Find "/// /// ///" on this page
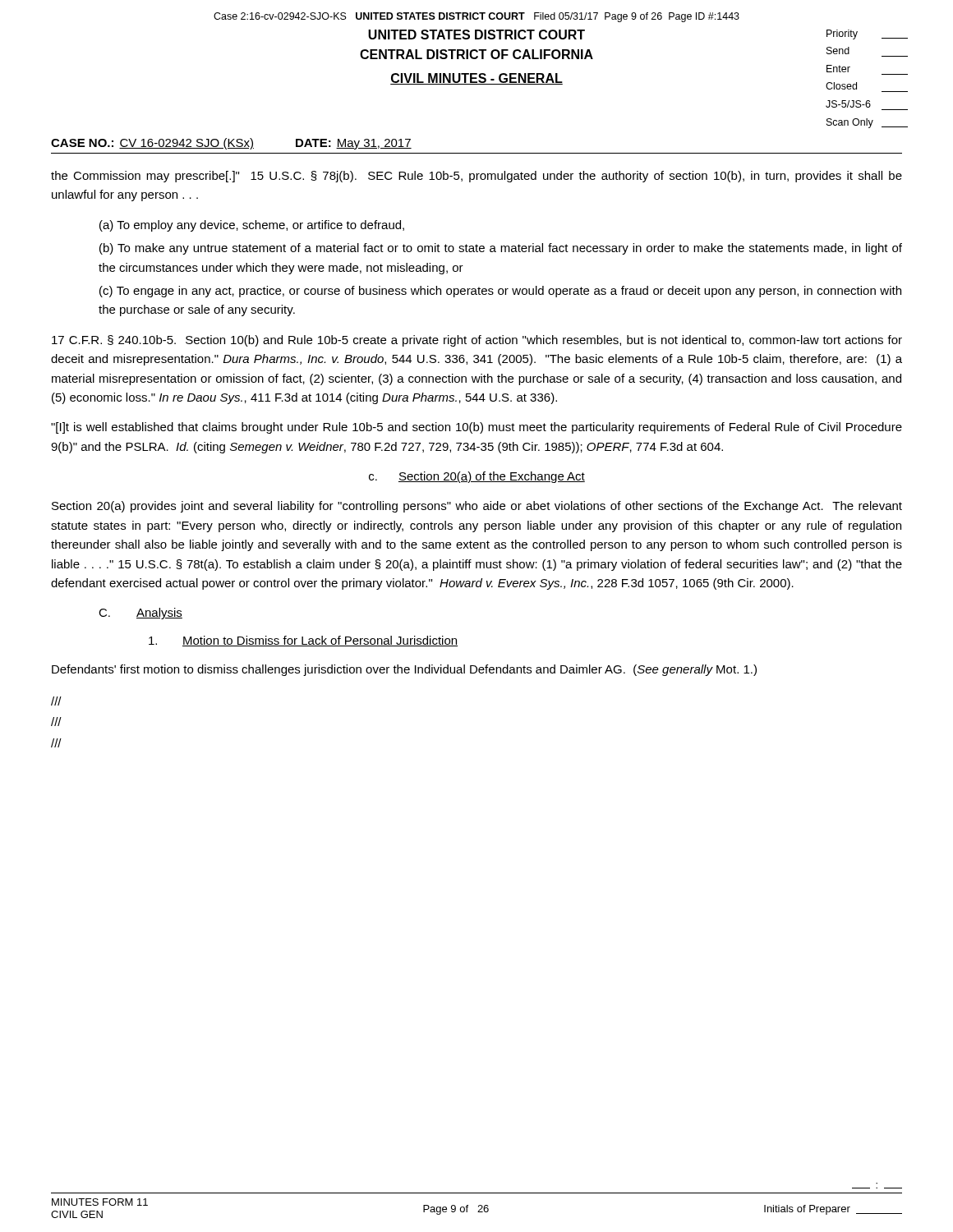953x1232 pixels. pos(56,722)
